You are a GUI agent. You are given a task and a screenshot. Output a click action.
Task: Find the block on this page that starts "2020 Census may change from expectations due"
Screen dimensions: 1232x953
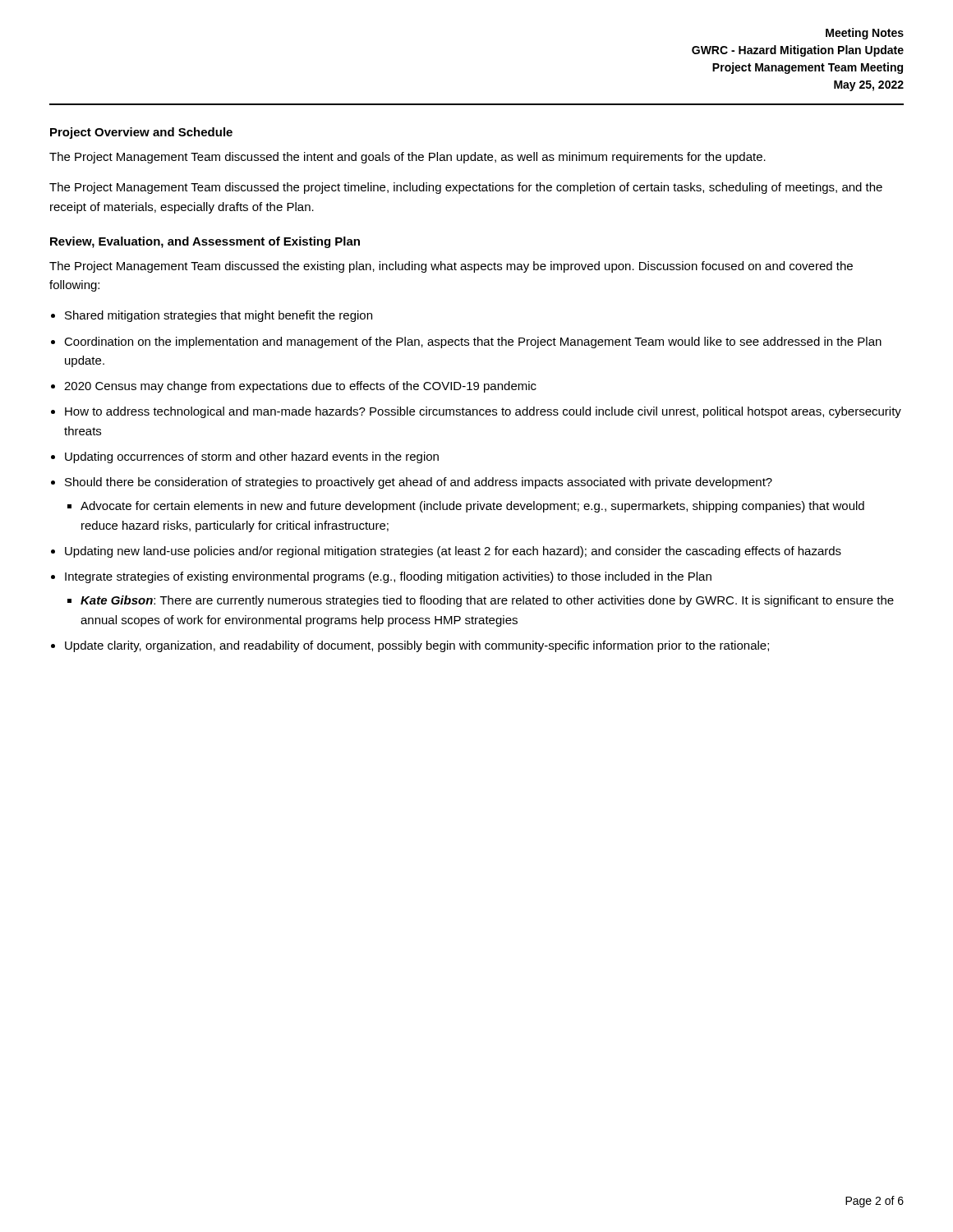[x=484, y=386]
